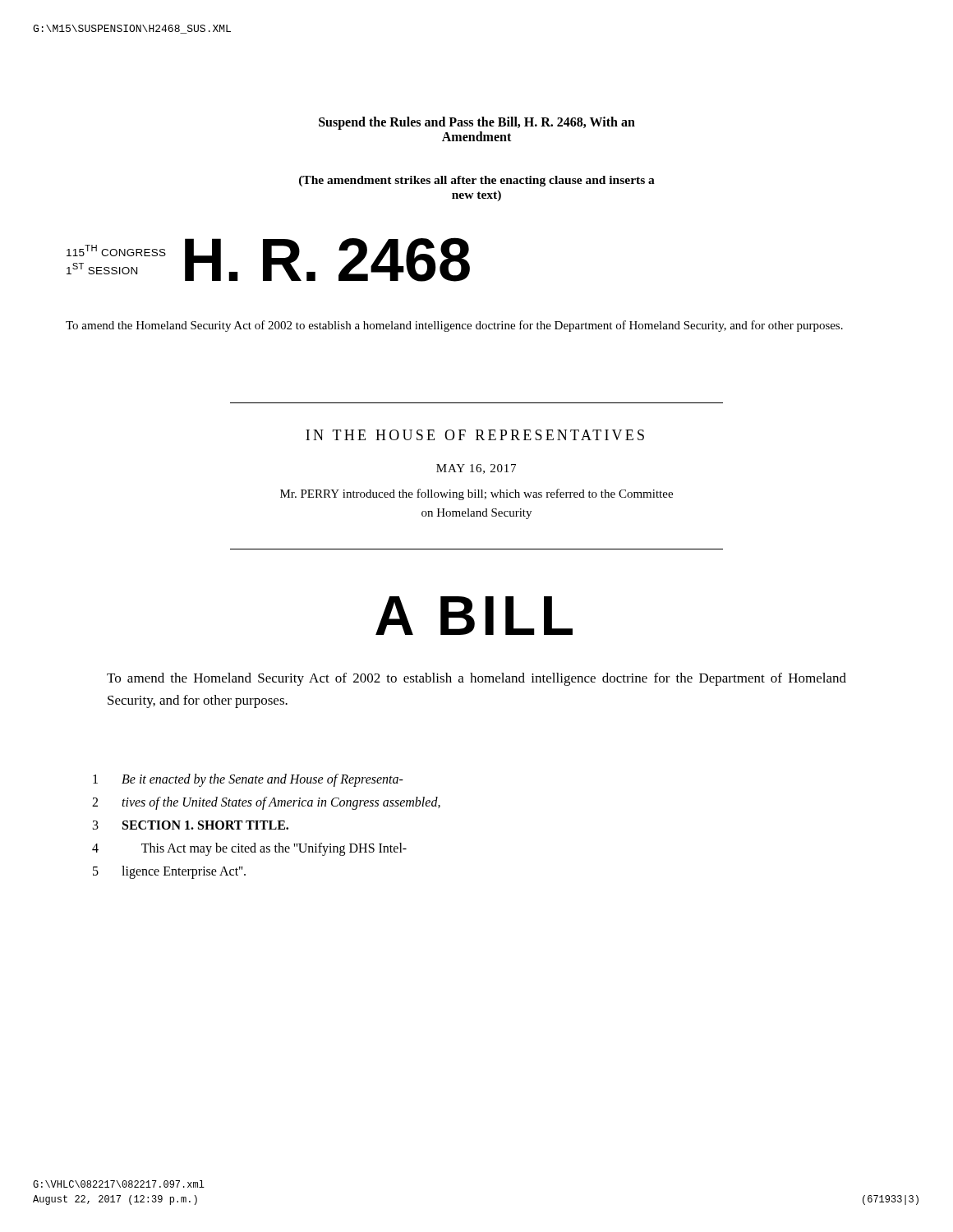Where is the title that starts "Suspend the Rules and Pass the"?

click(476, 130)
